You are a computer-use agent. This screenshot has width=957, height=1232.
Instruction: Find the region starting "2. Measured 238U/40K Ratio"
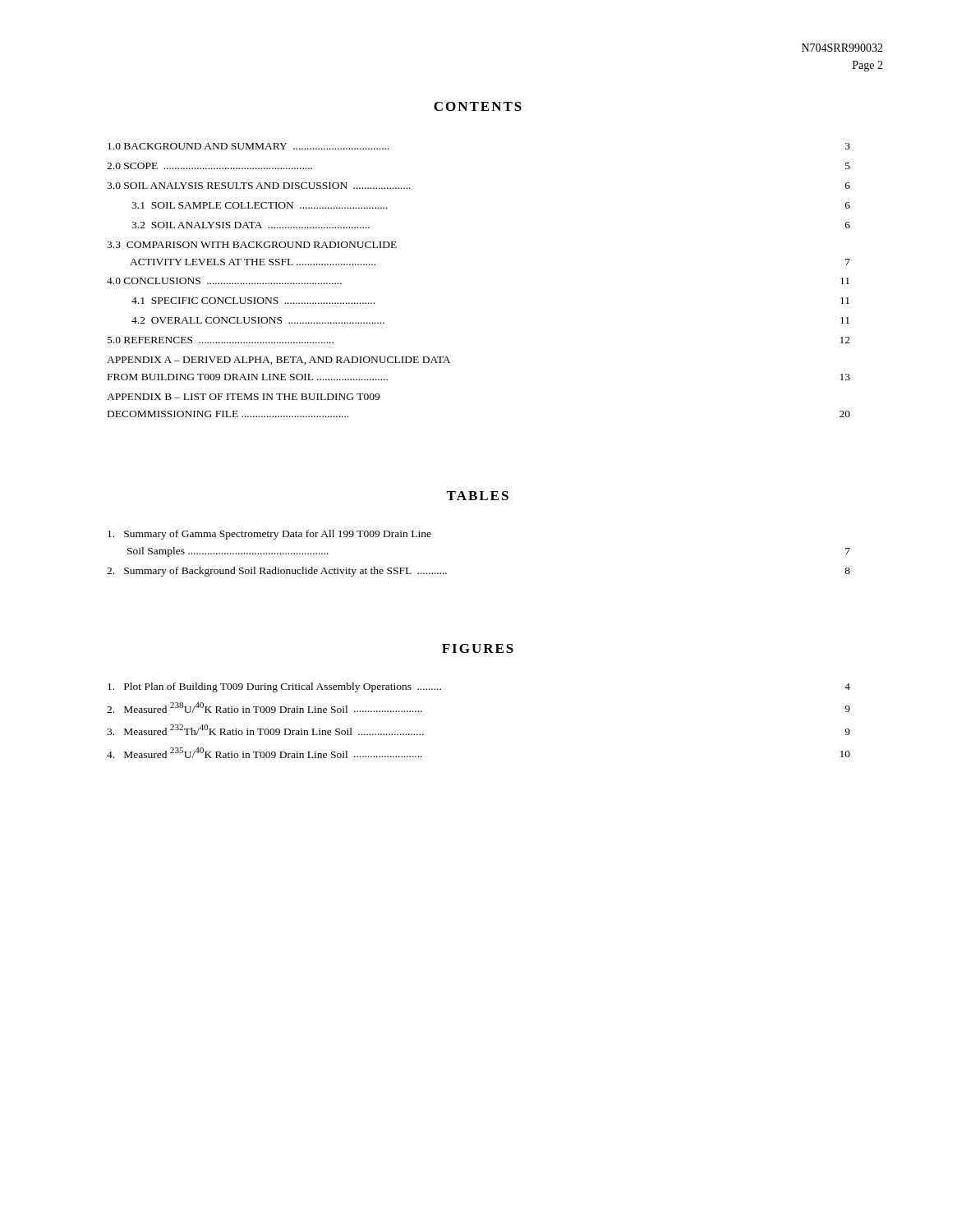[x=262, y=707]
